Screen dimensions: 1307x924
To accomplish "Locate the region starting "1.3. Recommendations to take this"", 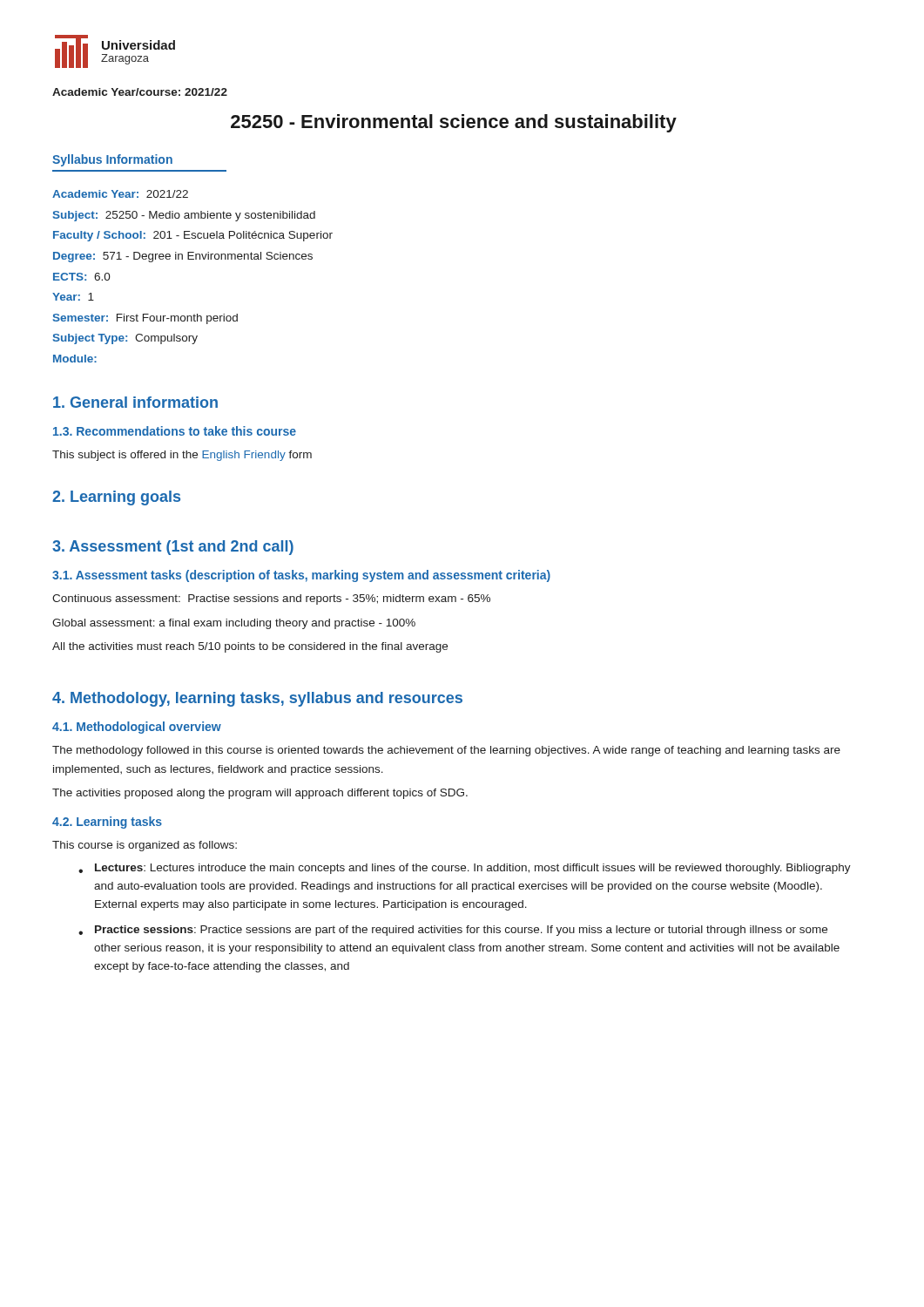I will [x=174, y=431].
